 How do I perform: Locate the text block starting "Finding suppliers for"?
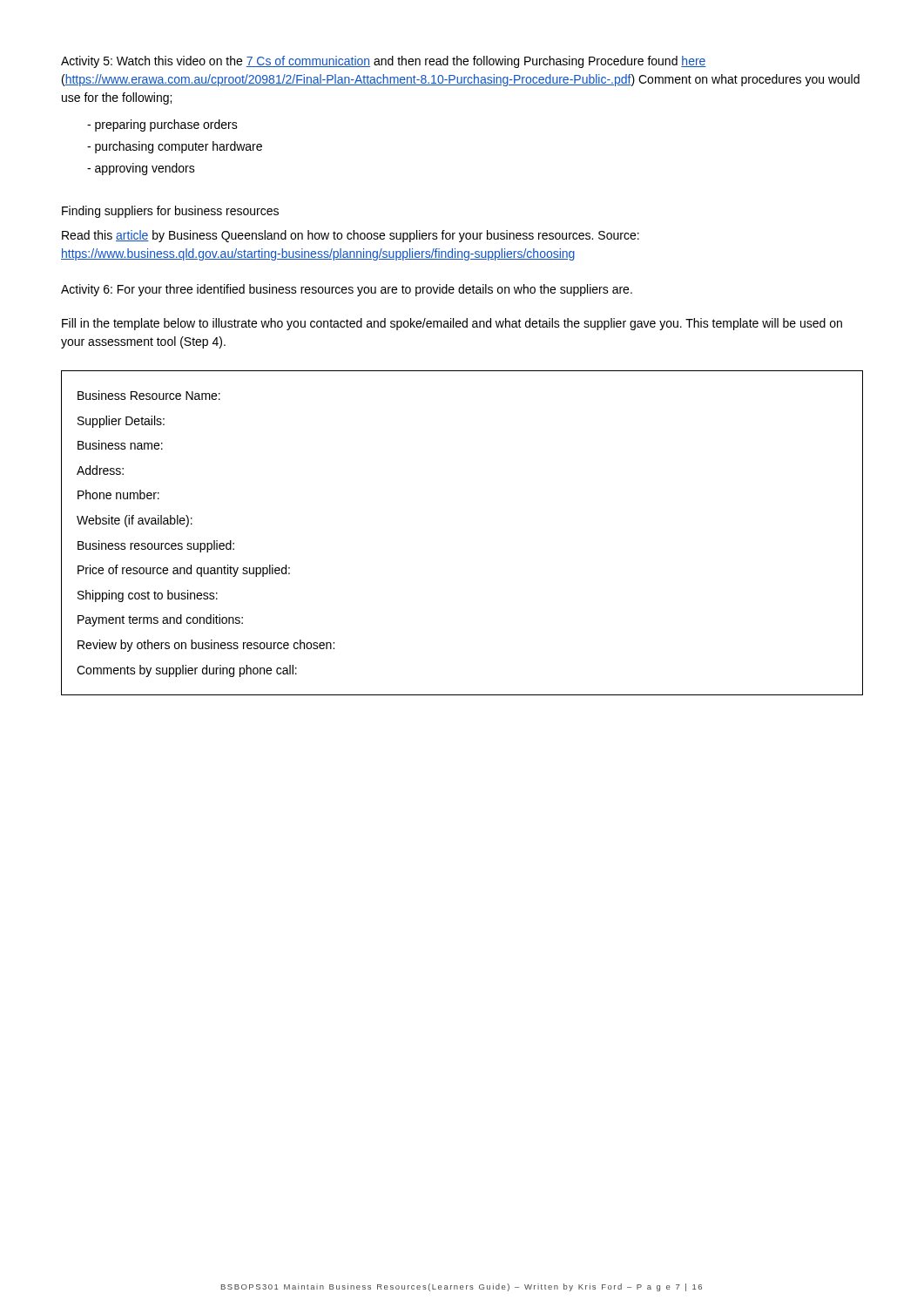point(170,211)
